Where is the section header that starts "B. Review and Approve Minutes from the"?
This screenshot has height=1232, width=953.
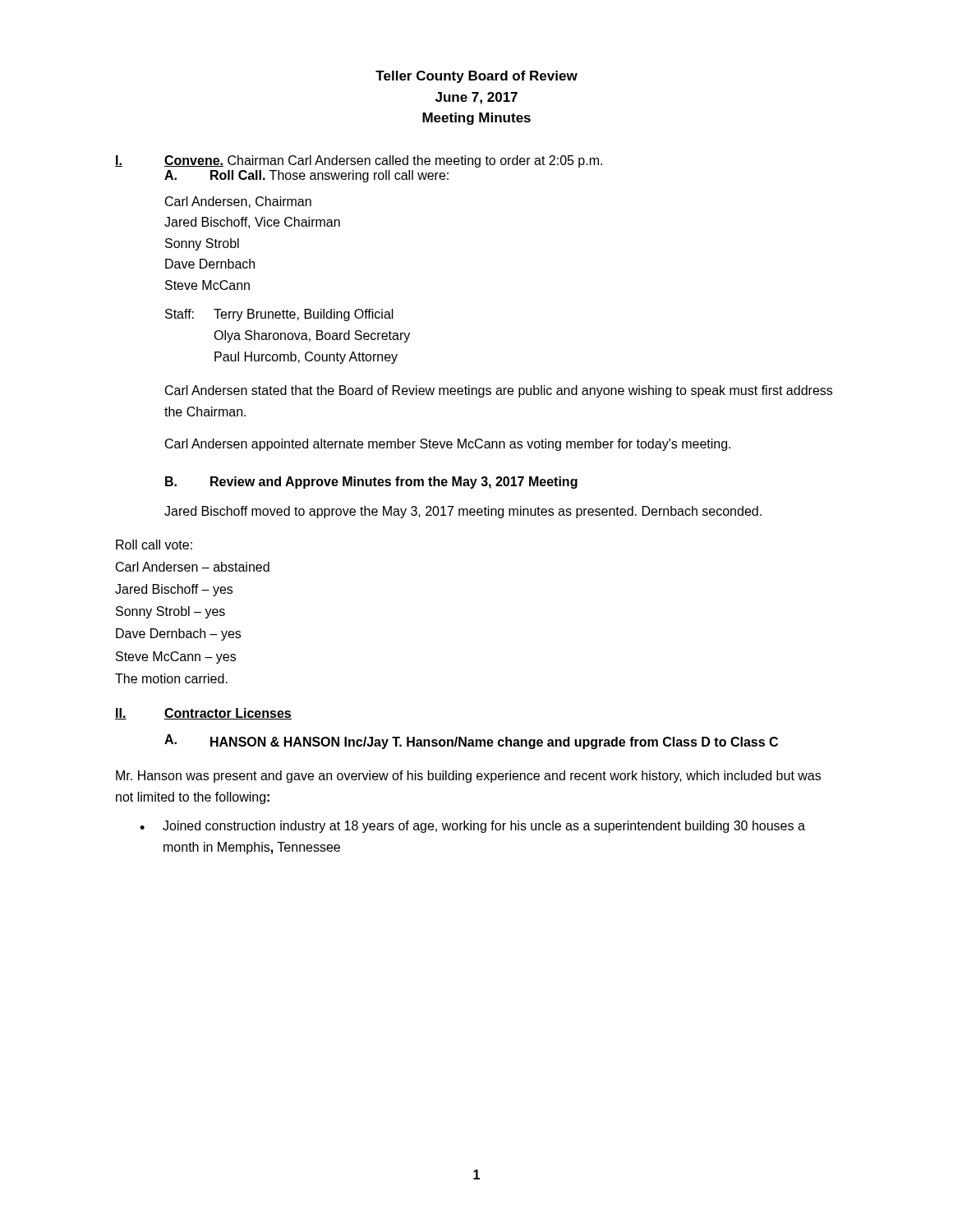click(371, 482)
